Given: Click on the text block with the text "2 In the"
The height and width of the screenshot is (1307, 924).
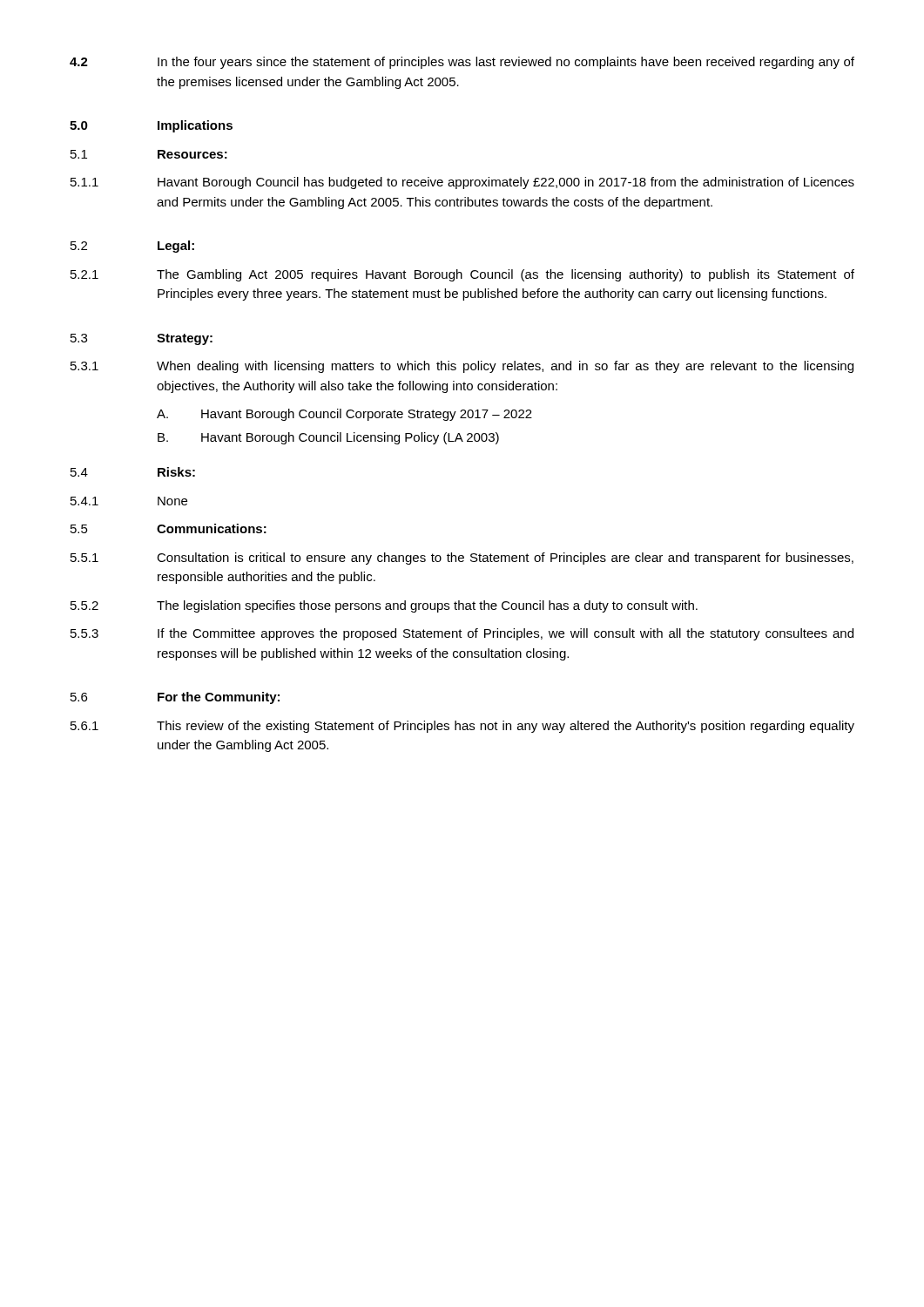Looking at the screenshot, I should coord(462,72).
